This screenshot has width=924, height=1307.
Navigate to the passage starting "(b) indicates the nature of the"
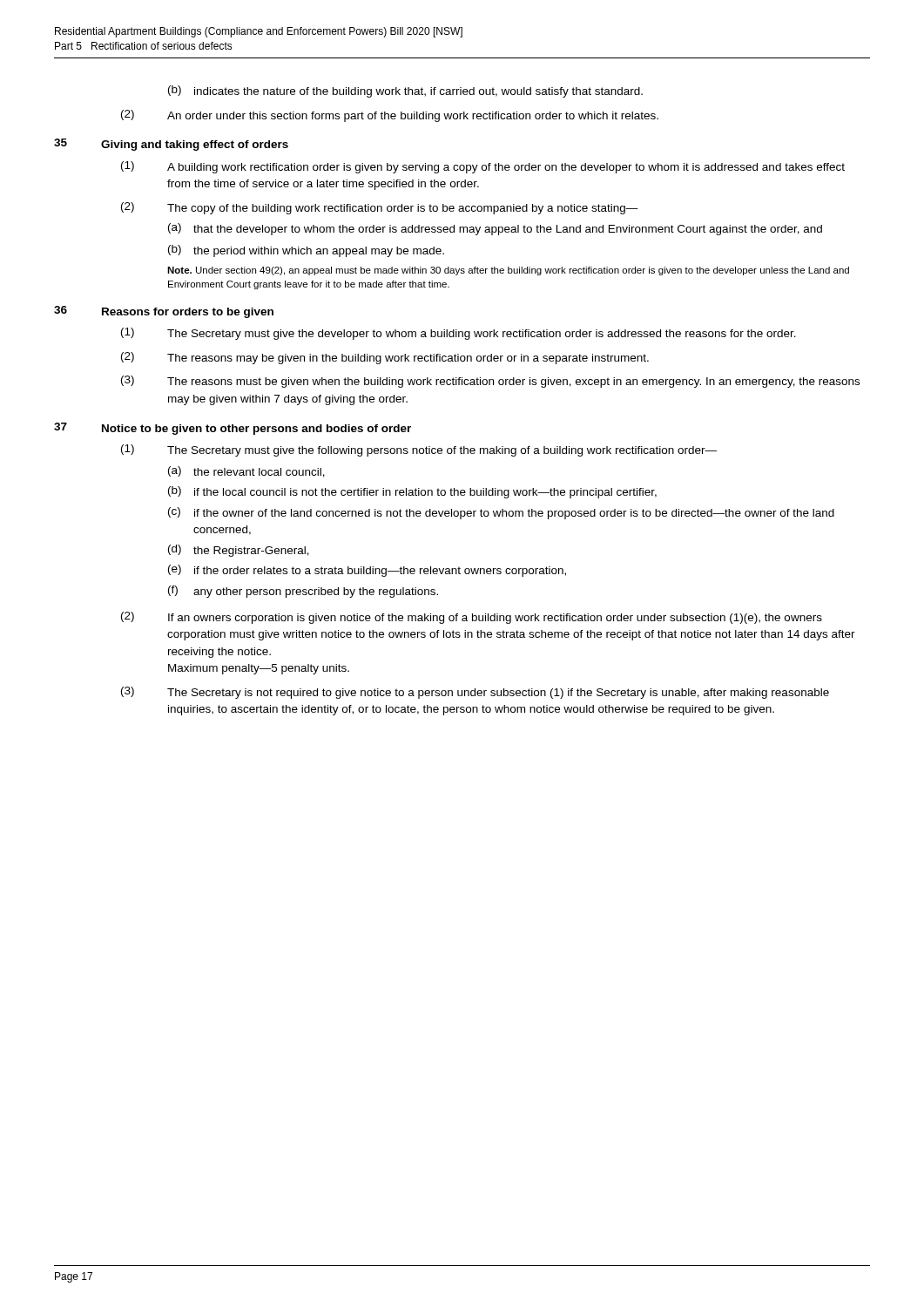tap(519, 91)
